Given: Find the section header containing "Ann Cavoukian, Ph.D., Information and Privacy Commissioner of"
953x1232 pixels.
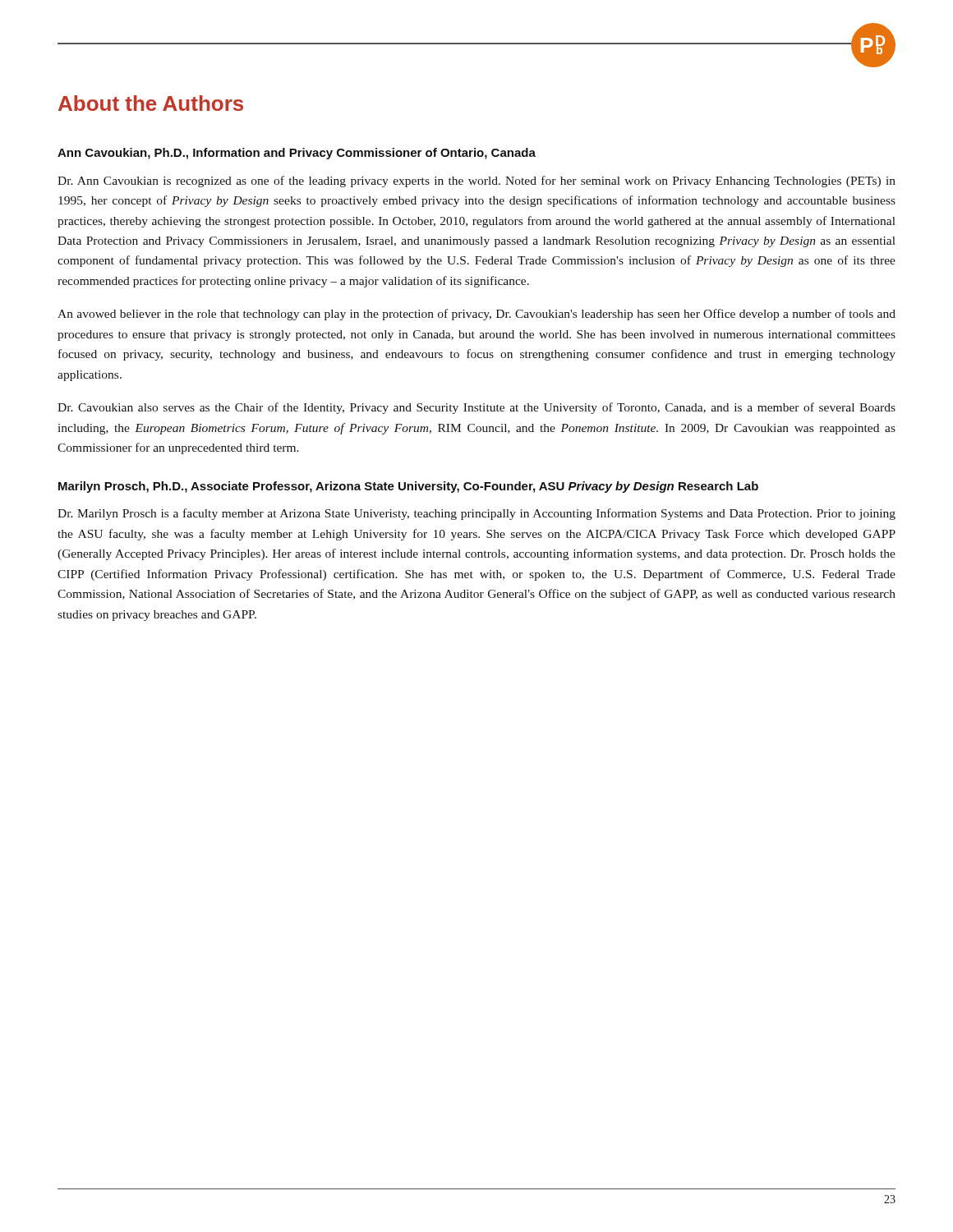Looking at the screenshot, I should (296, 153).
